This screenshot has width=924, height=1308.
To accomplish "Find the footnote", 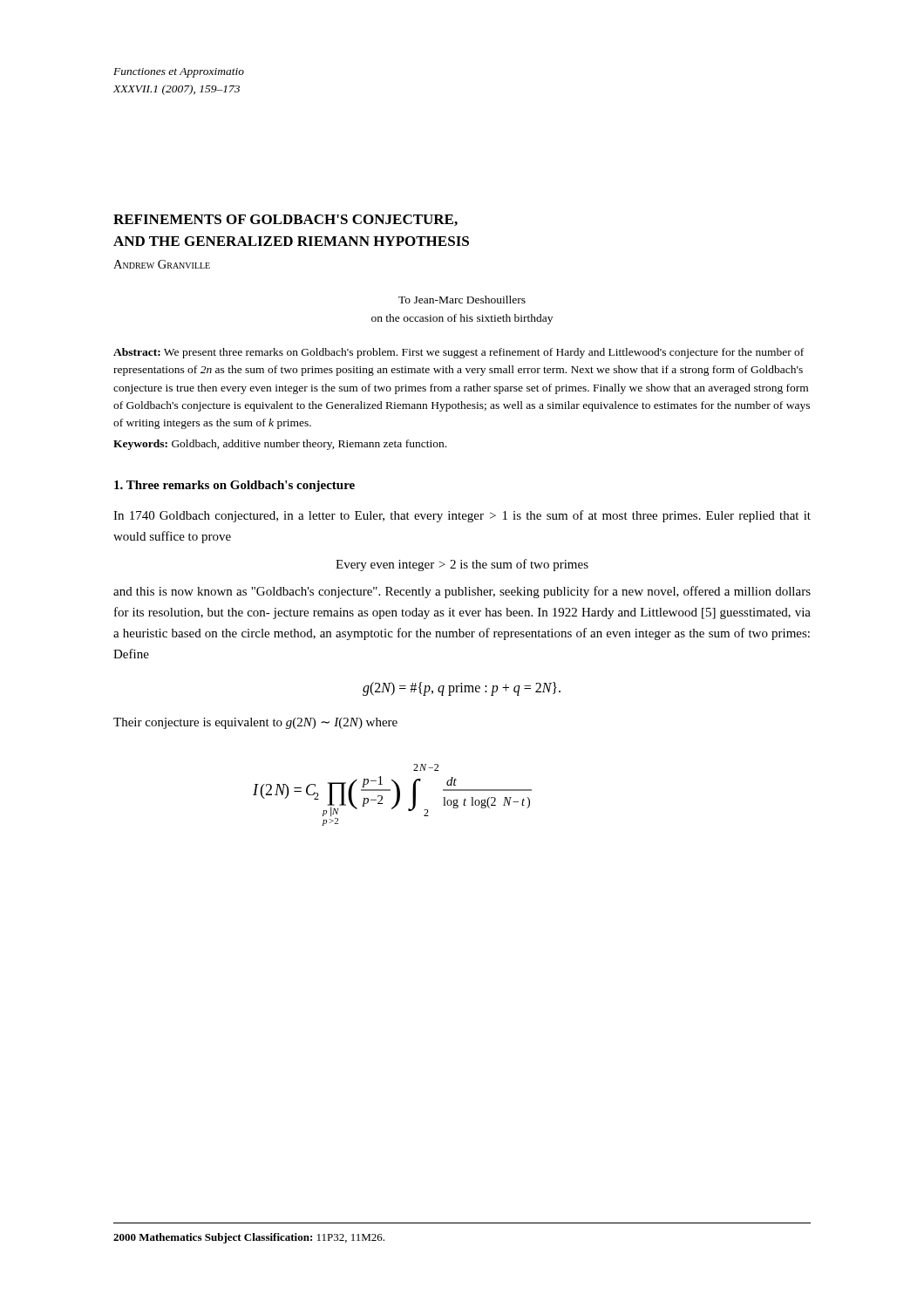I will [249, 1236].
